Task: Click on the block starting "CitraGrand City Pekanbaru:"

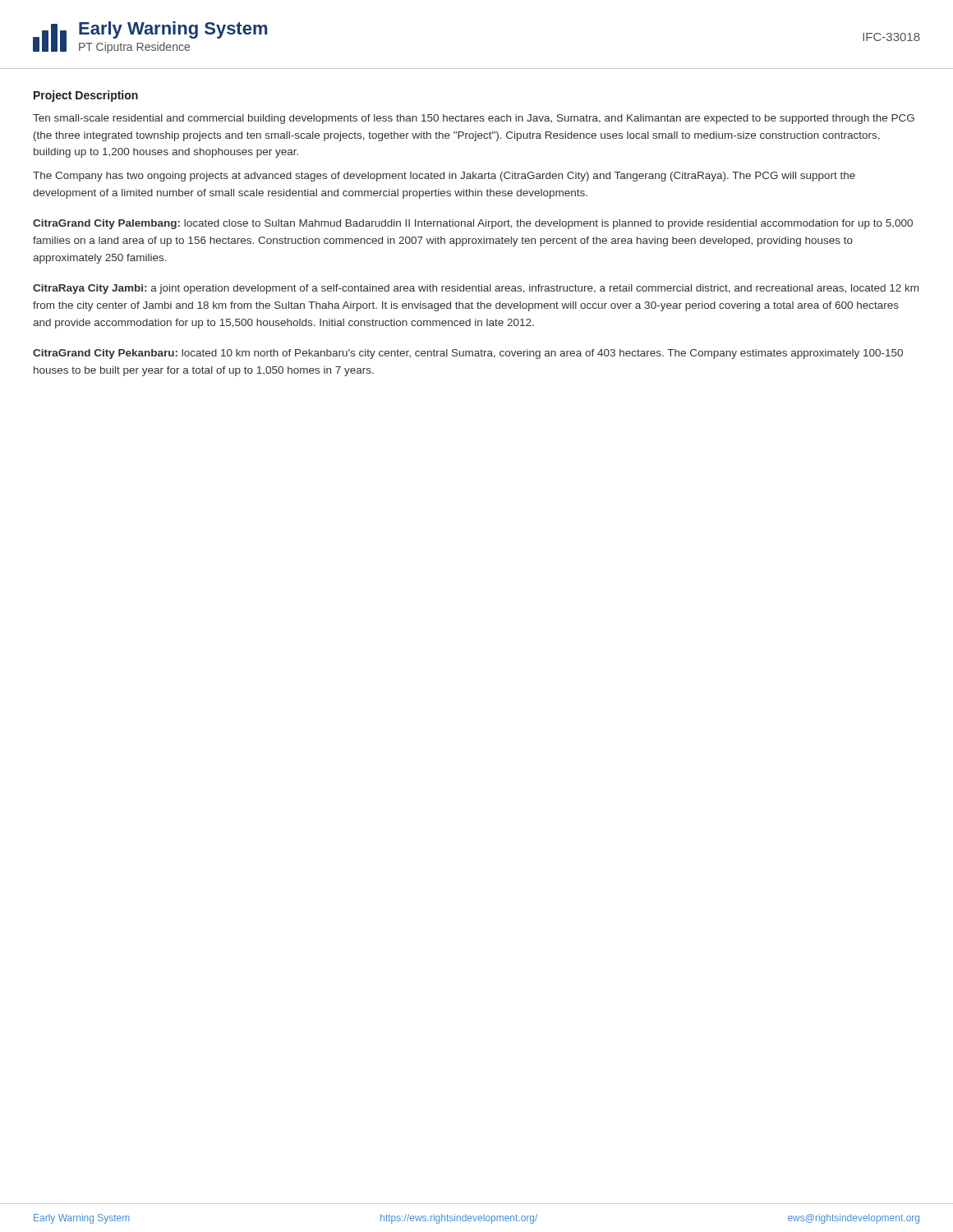Action: click(x=468, y=361)
